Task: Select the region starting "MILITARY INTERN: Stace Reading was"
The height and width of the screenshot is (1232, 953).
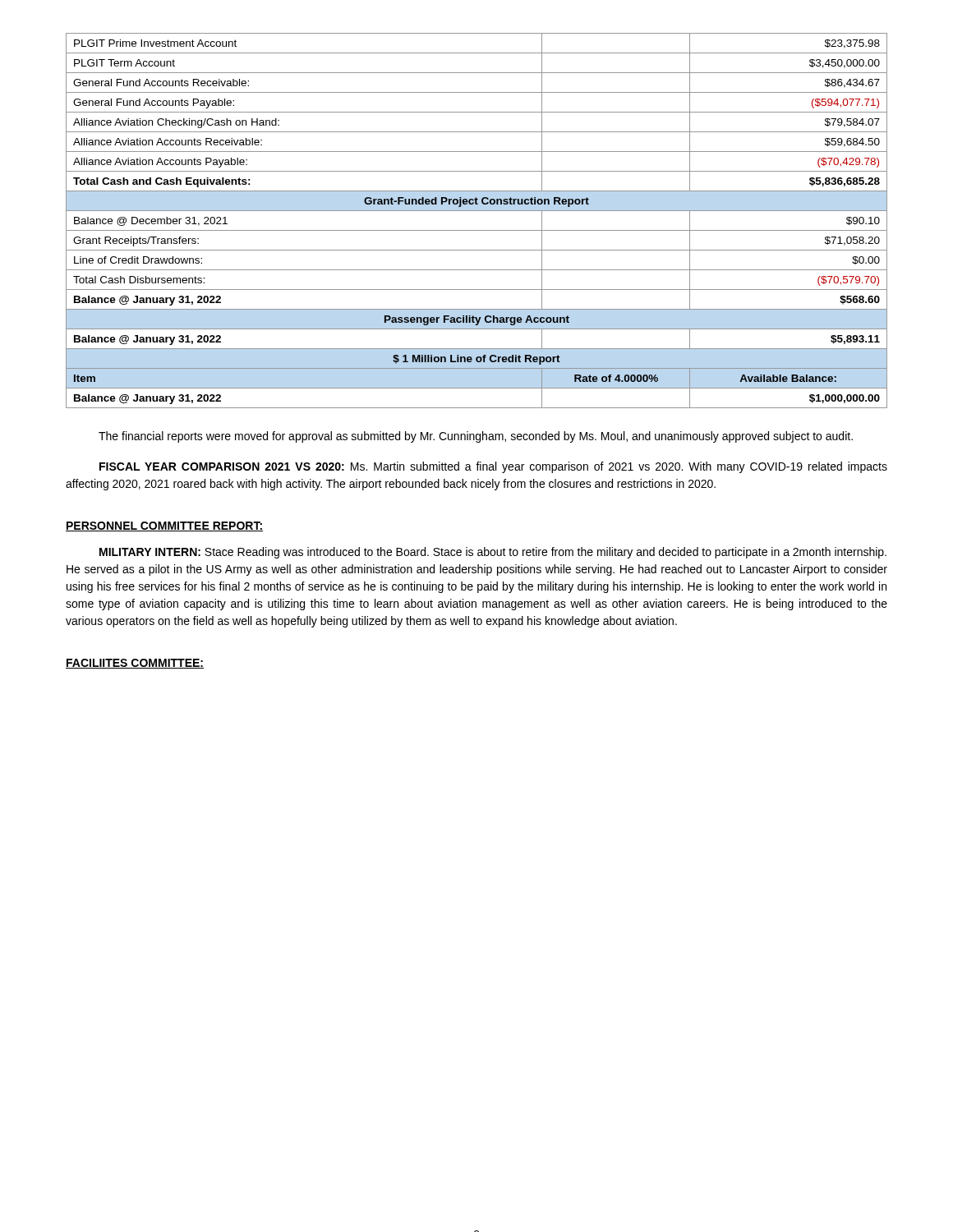Action: tap(476, 586)
